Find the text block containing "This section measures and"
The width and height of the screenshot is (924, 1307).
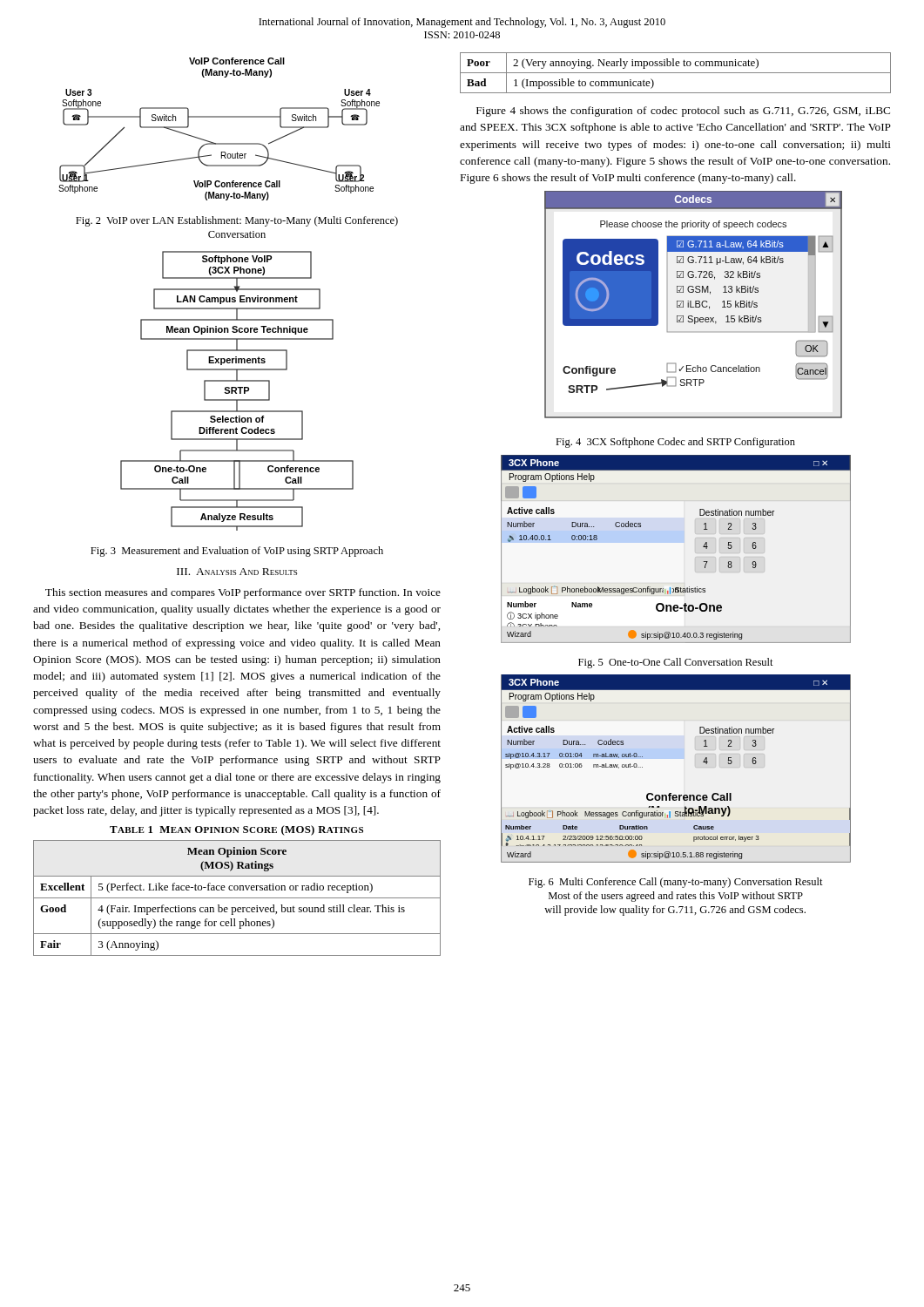237,701
